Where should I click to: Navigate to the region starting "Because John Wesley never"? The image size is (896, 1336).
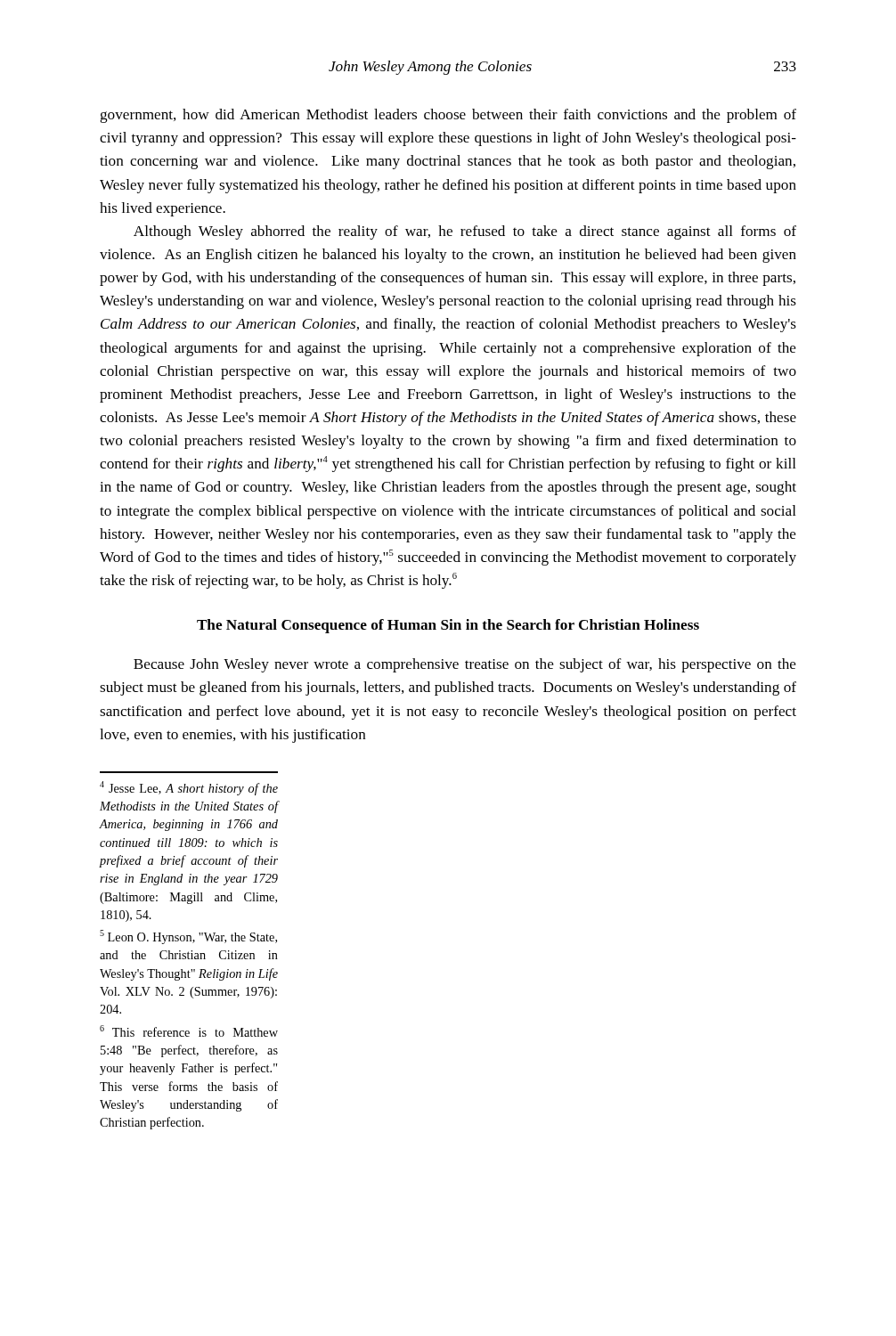click(448, 700)
